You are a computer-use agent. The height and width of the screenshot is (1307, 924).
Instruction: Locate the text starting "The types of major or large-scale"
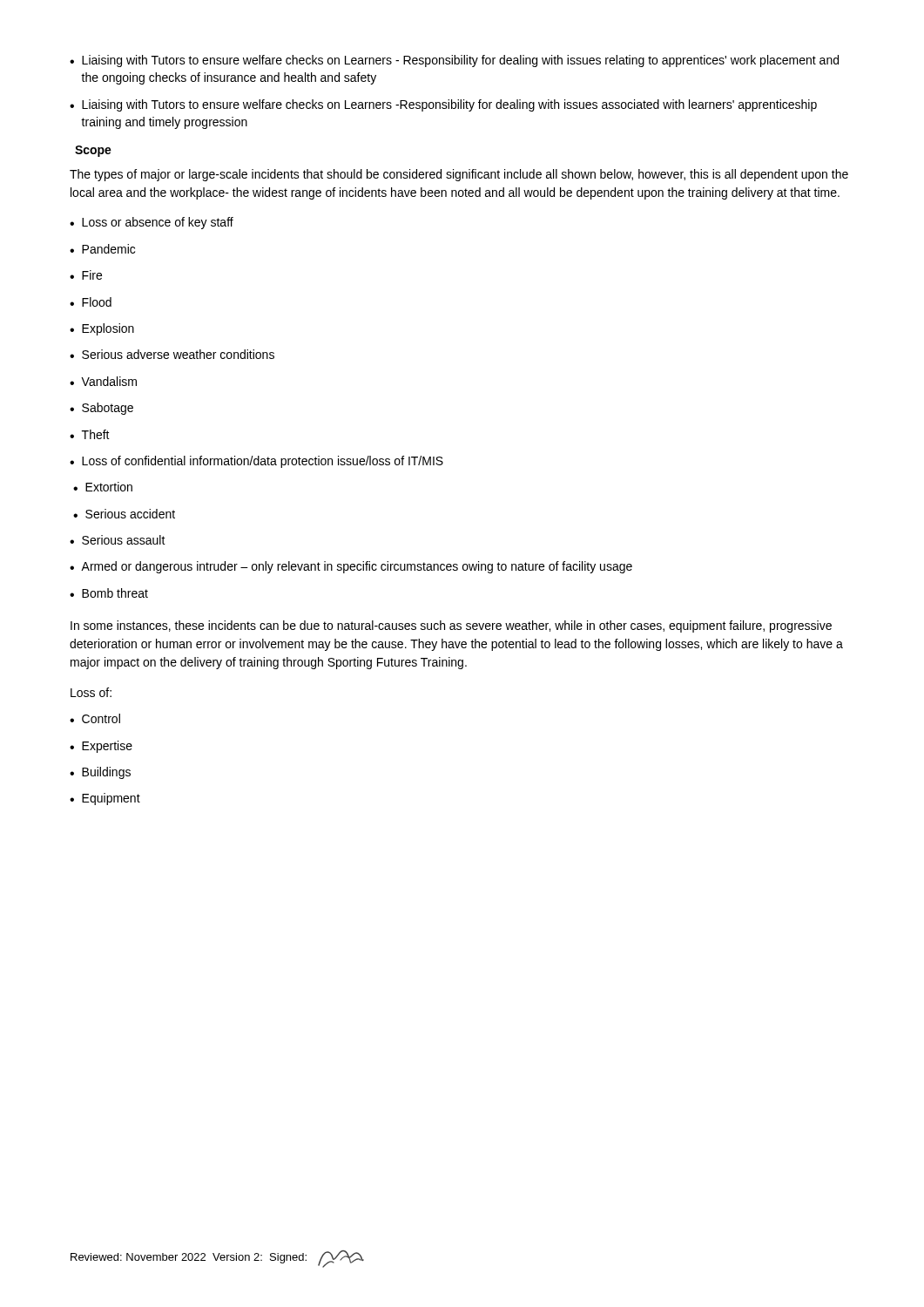click(459, 184)
